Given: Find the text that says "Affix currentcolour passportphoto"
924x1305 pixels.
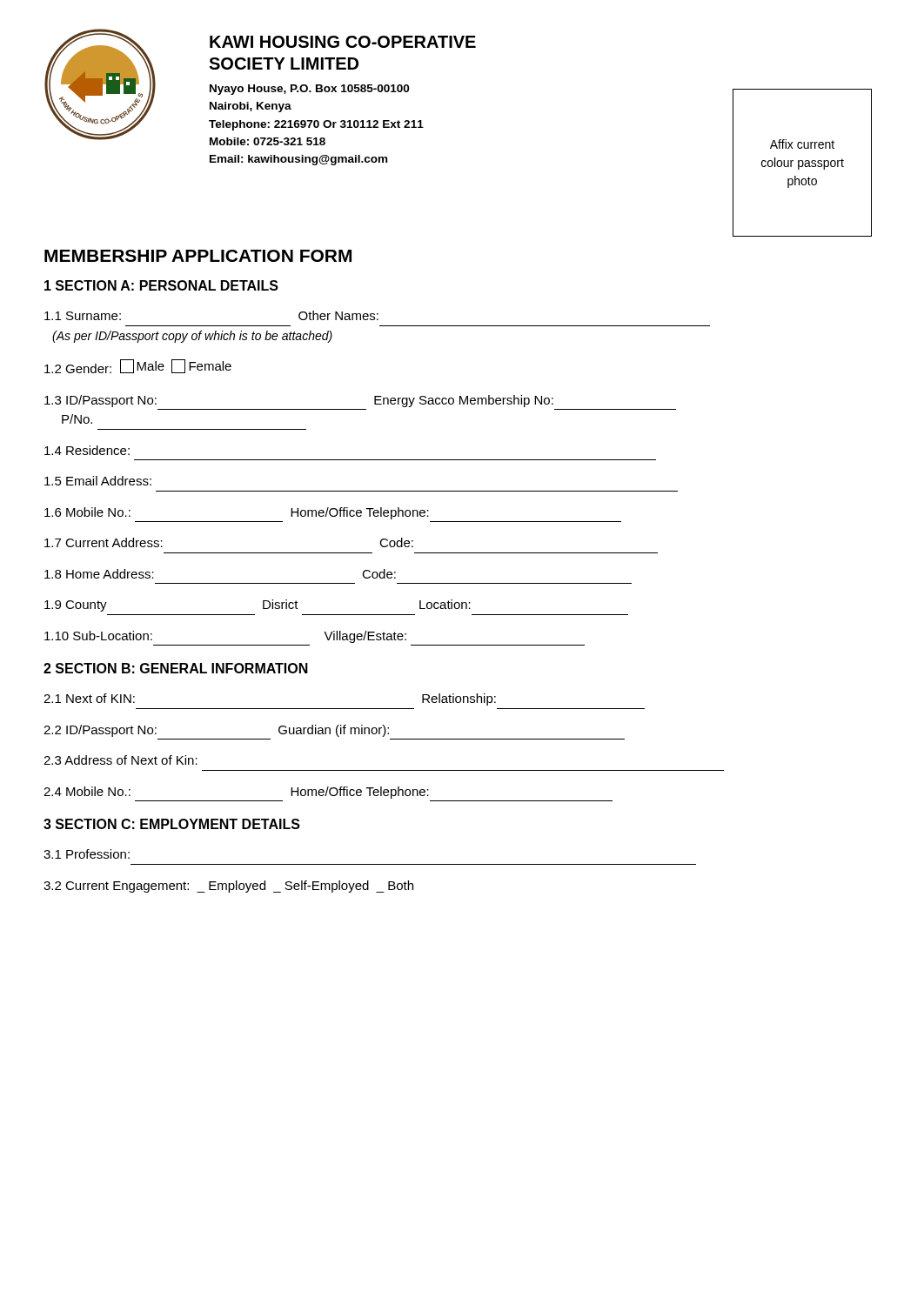Looking at the screenshot, I should point(802,162).
